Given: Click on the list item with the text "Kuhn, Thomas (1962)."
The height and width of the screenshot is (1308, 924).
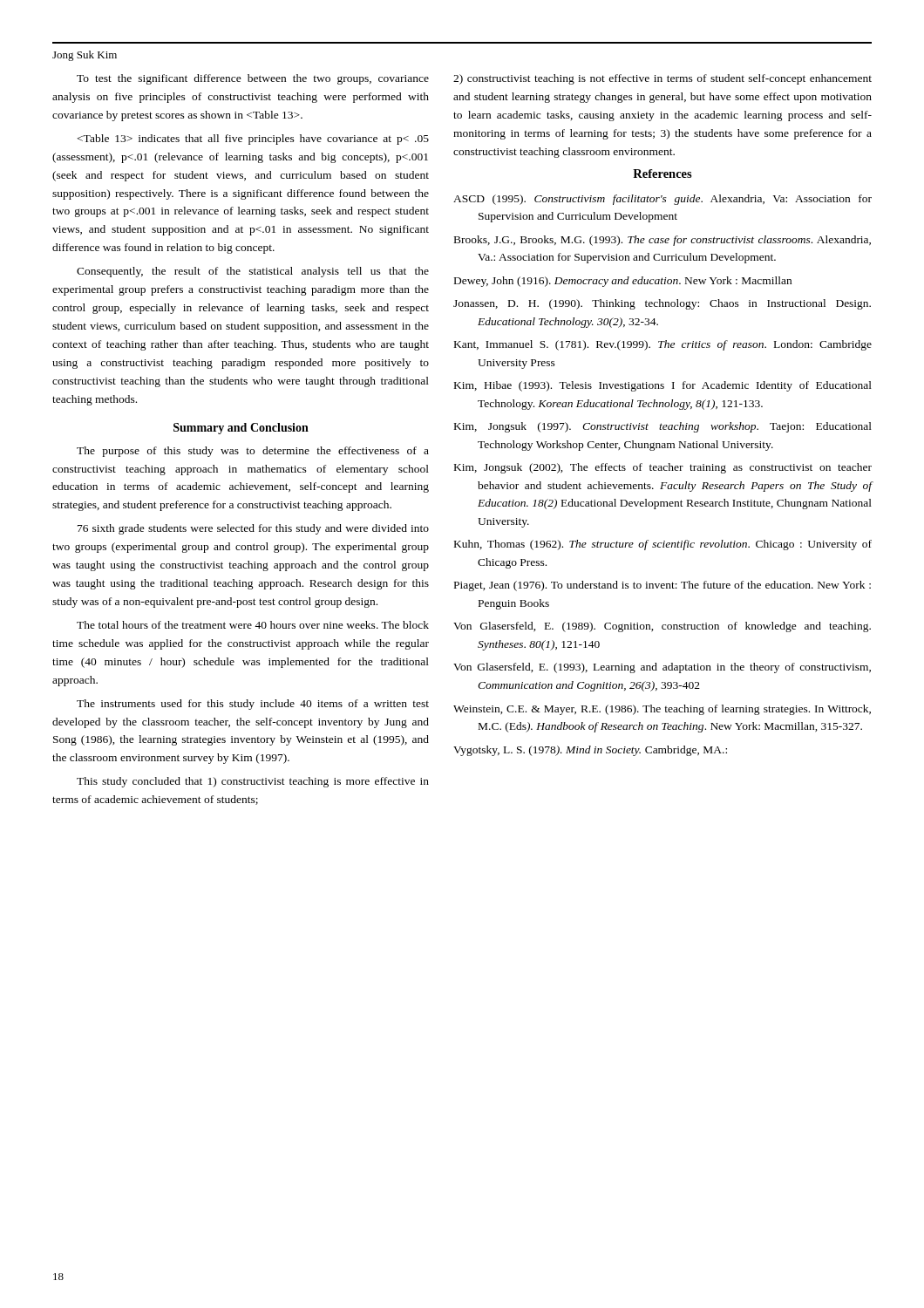Looking at the screenshot, I should point(663,553).
